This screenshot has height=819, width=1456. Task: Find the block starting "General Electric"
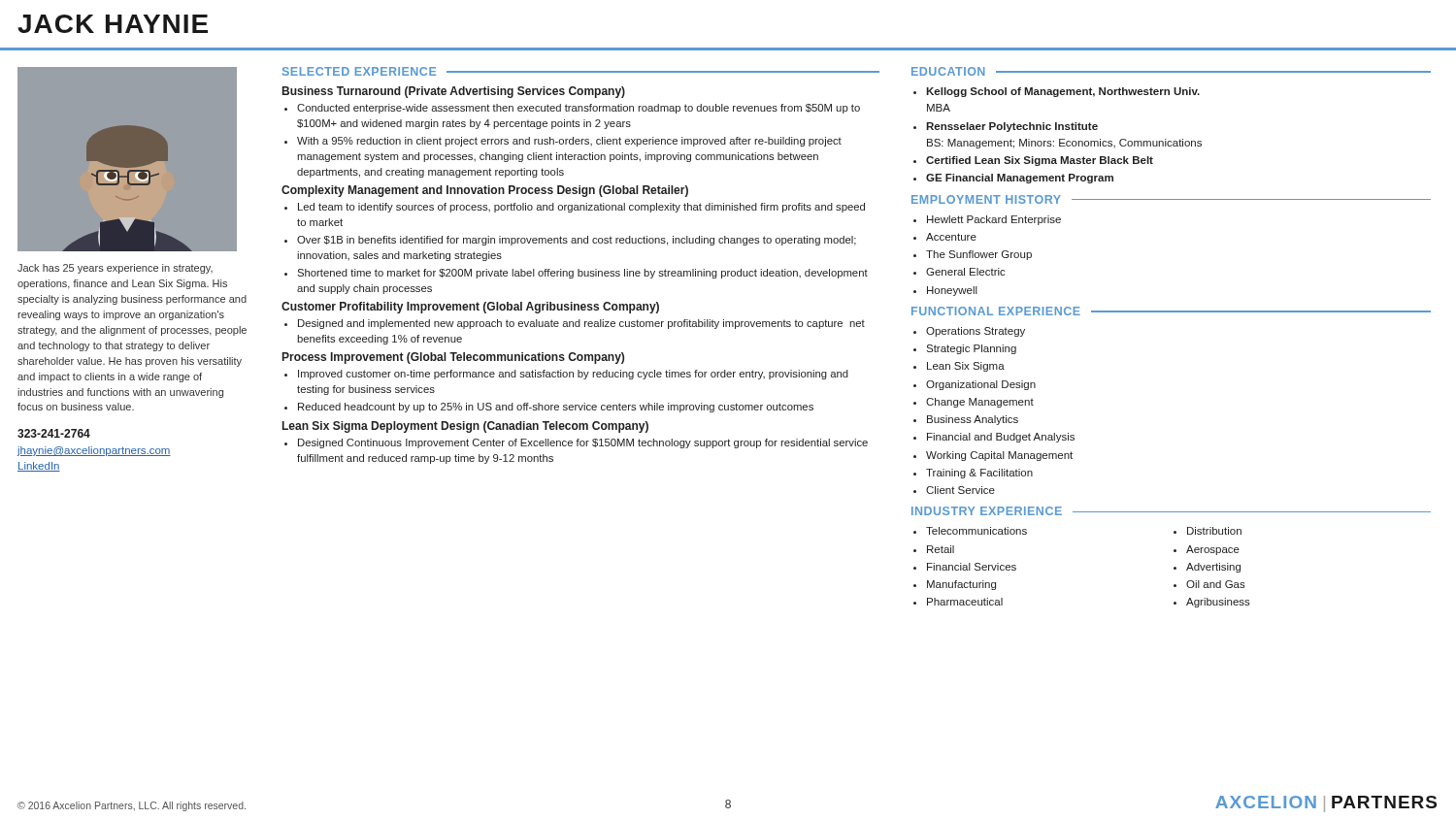[x=966, y=272]
